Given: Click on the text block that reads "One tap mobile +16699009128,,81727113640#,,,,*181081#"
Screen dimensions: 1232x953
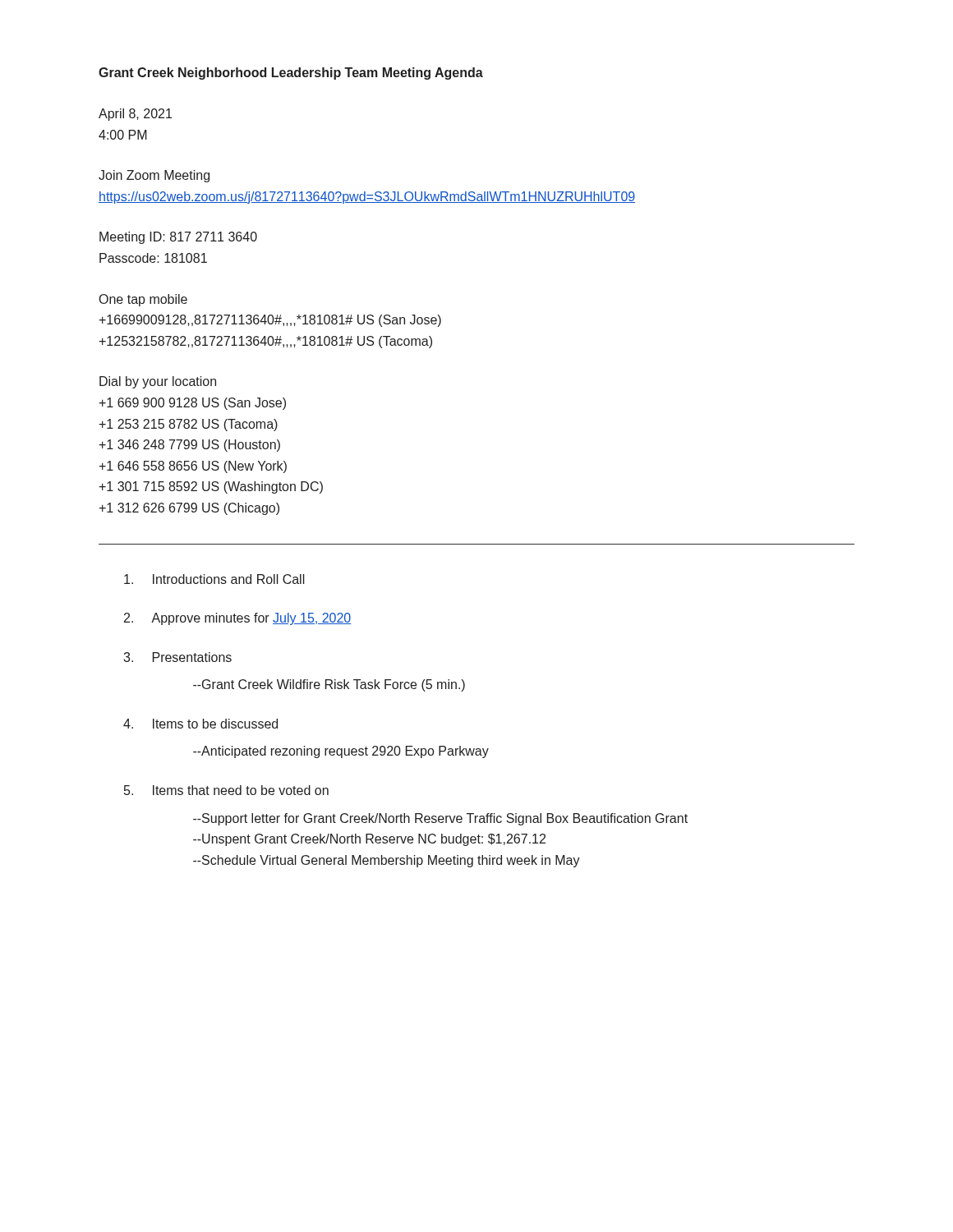Looking at the screenshot, I should pos(270,320).
